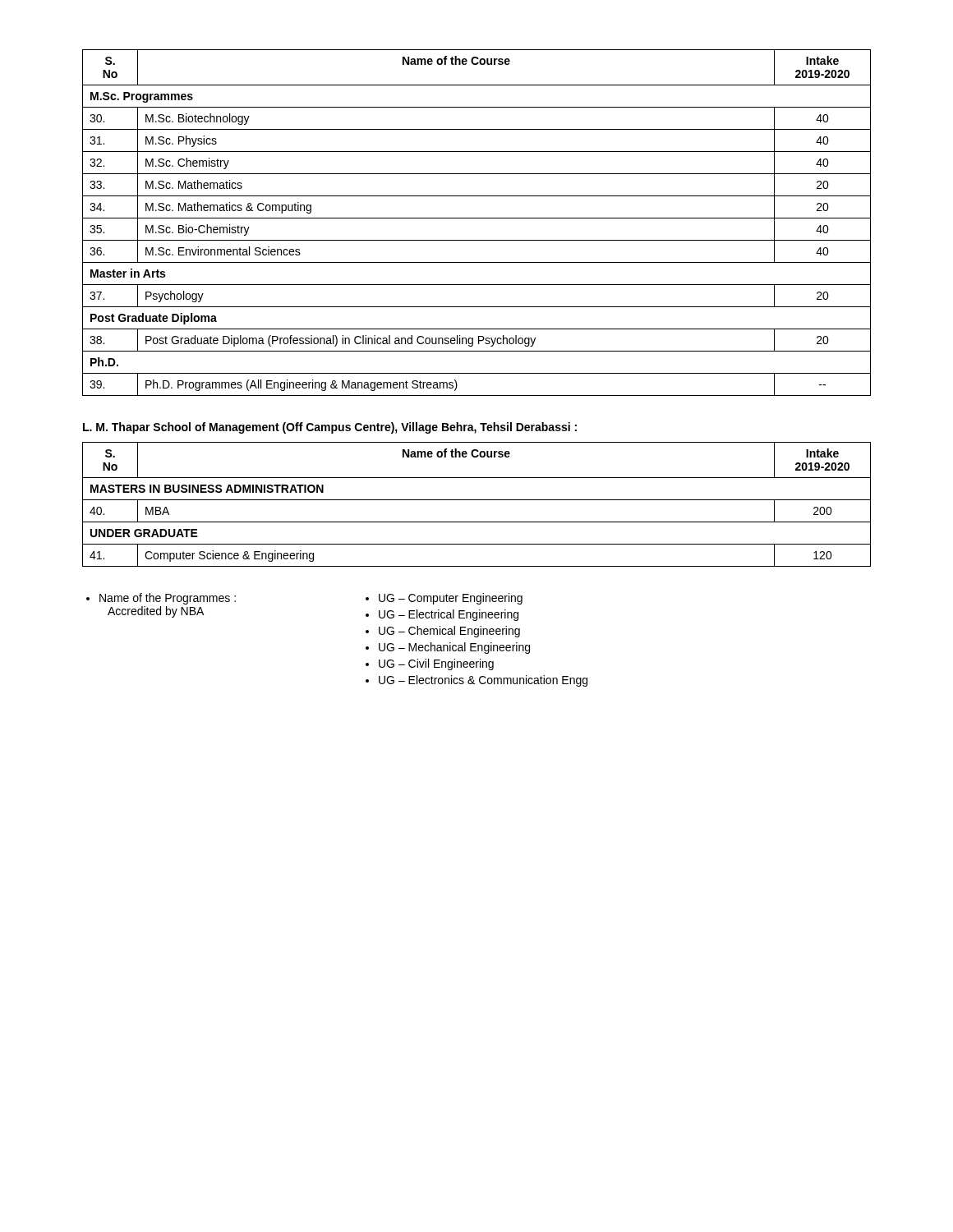Screen dimensions: 1232x953
Task: Locate the list item containing "Name of the Programmes"
Action: click(159, 606)
